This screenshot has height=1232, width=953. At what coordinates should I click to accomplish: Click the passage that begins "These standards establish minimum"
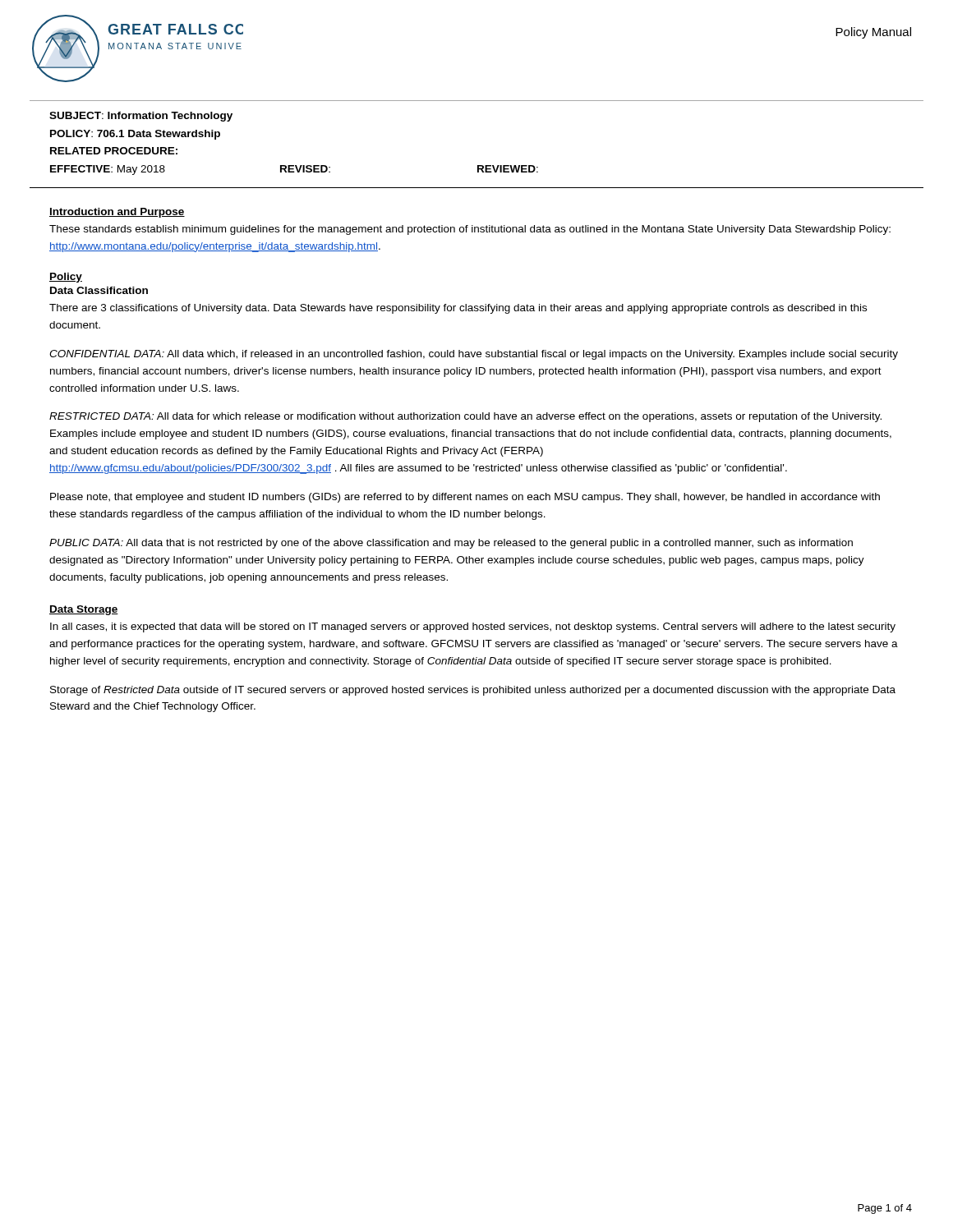(470, 237)
